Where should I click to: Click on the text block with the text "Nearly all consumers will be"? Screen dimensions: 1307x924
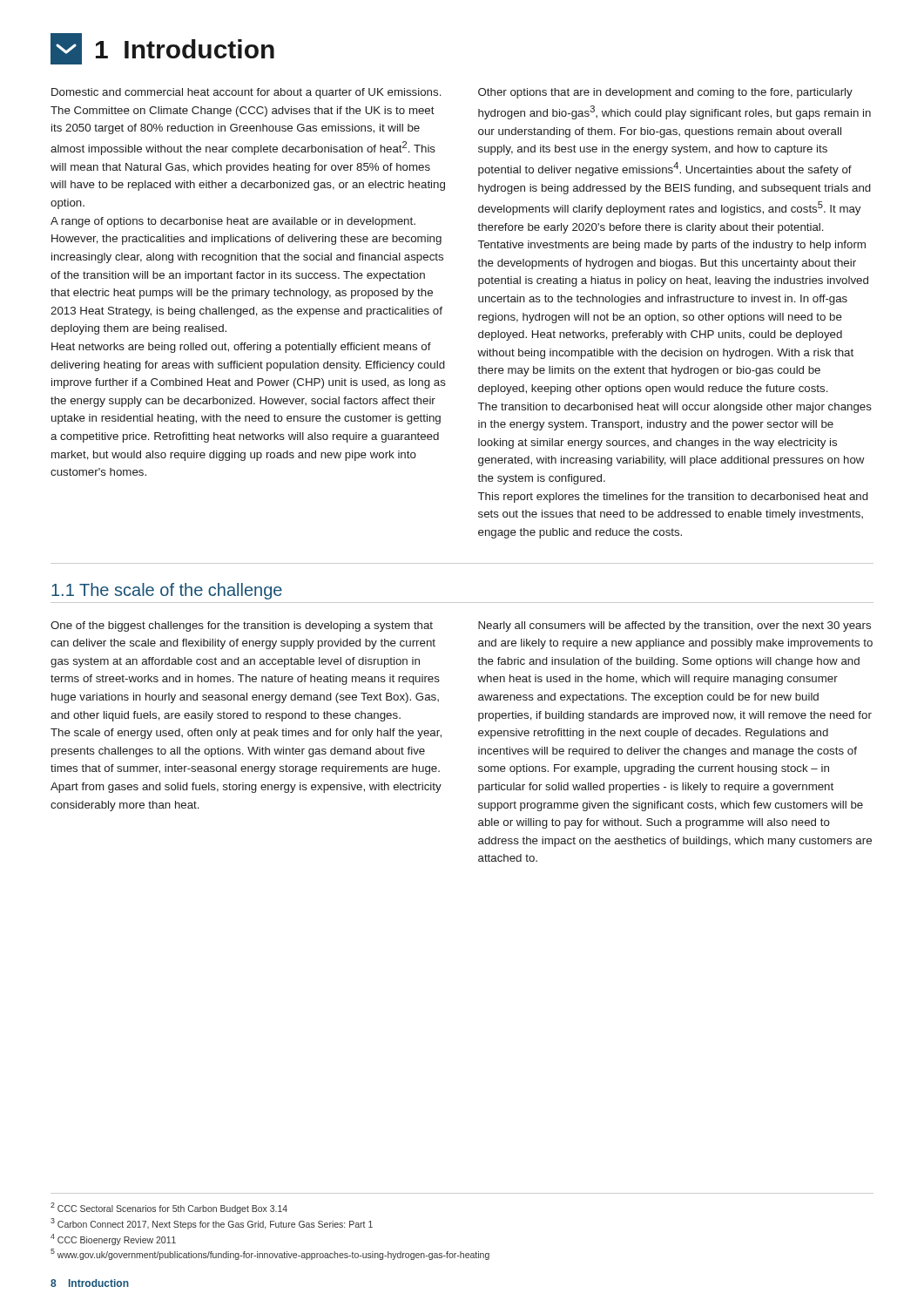676,742
